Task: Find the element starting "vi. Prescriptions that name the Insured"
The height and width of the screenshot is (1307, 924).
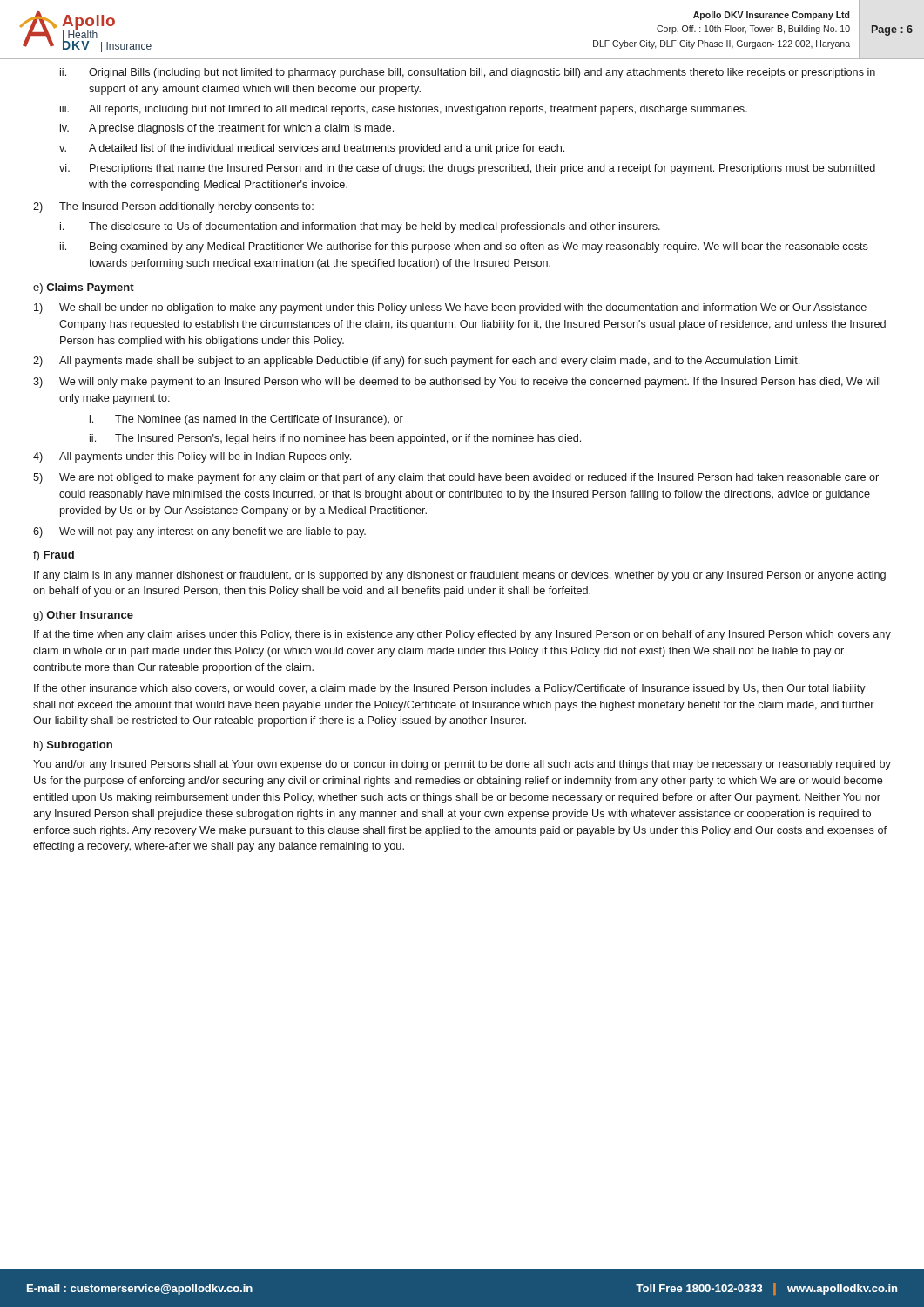Action: [x=475, y=177]
